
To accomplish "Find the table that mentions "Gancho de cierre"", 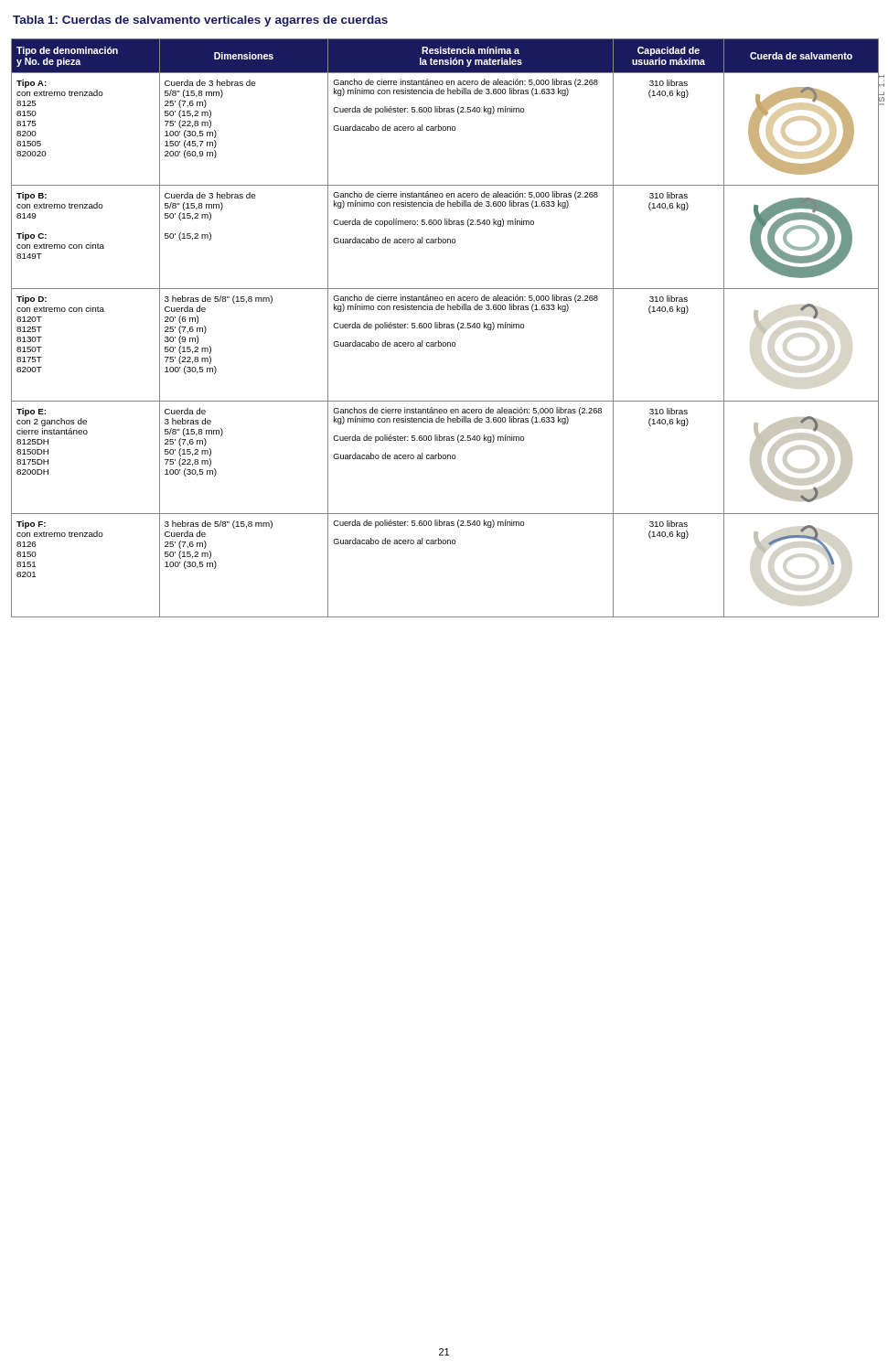I will [445, 328].
